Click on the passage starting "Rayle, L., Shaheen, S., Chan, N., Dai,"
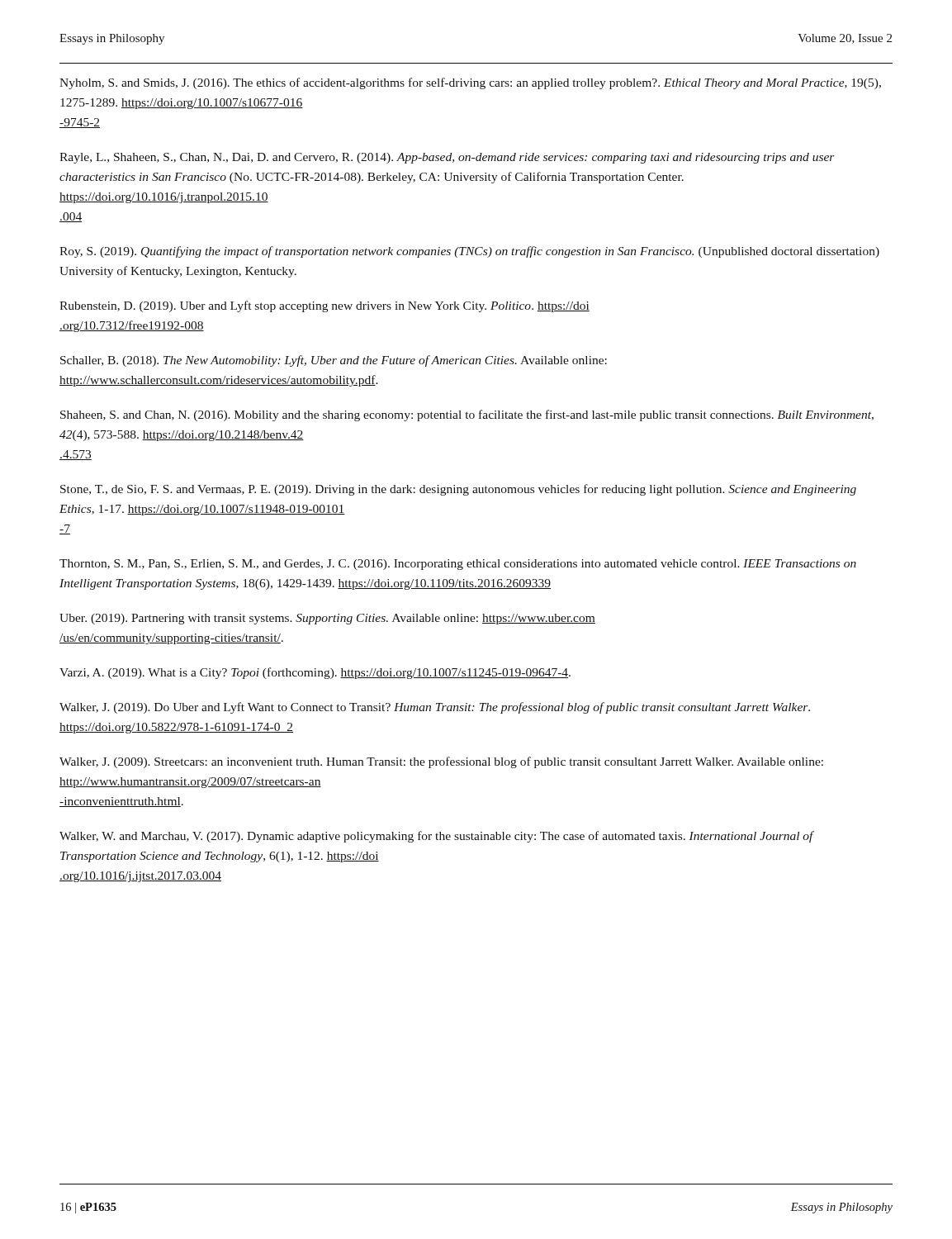This screenshot has height=1239, width=952. point(447,186)
